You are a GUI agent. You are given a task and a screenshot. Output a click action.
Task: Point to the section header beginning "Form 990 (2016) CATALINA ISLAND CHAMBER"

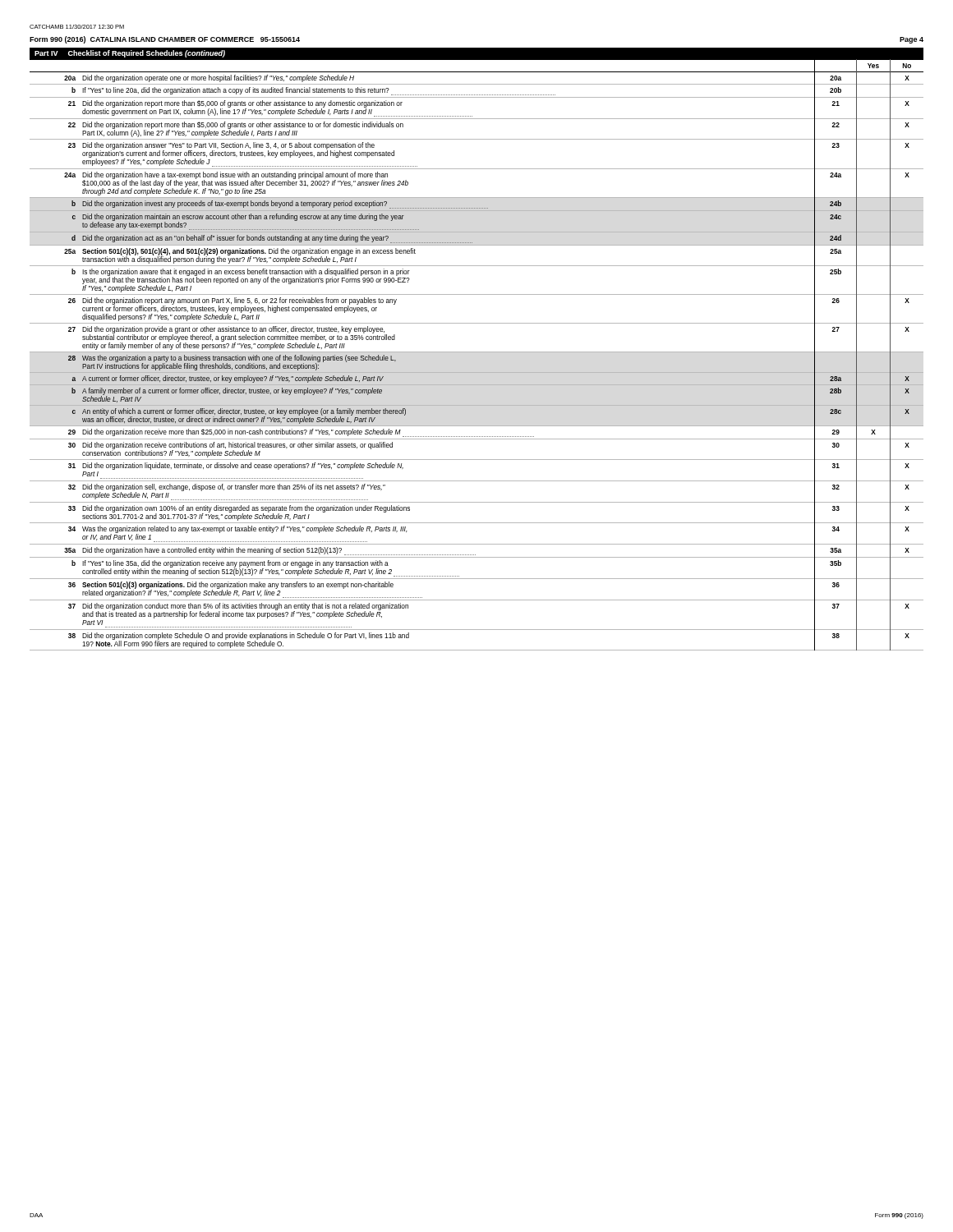point(476,39)
